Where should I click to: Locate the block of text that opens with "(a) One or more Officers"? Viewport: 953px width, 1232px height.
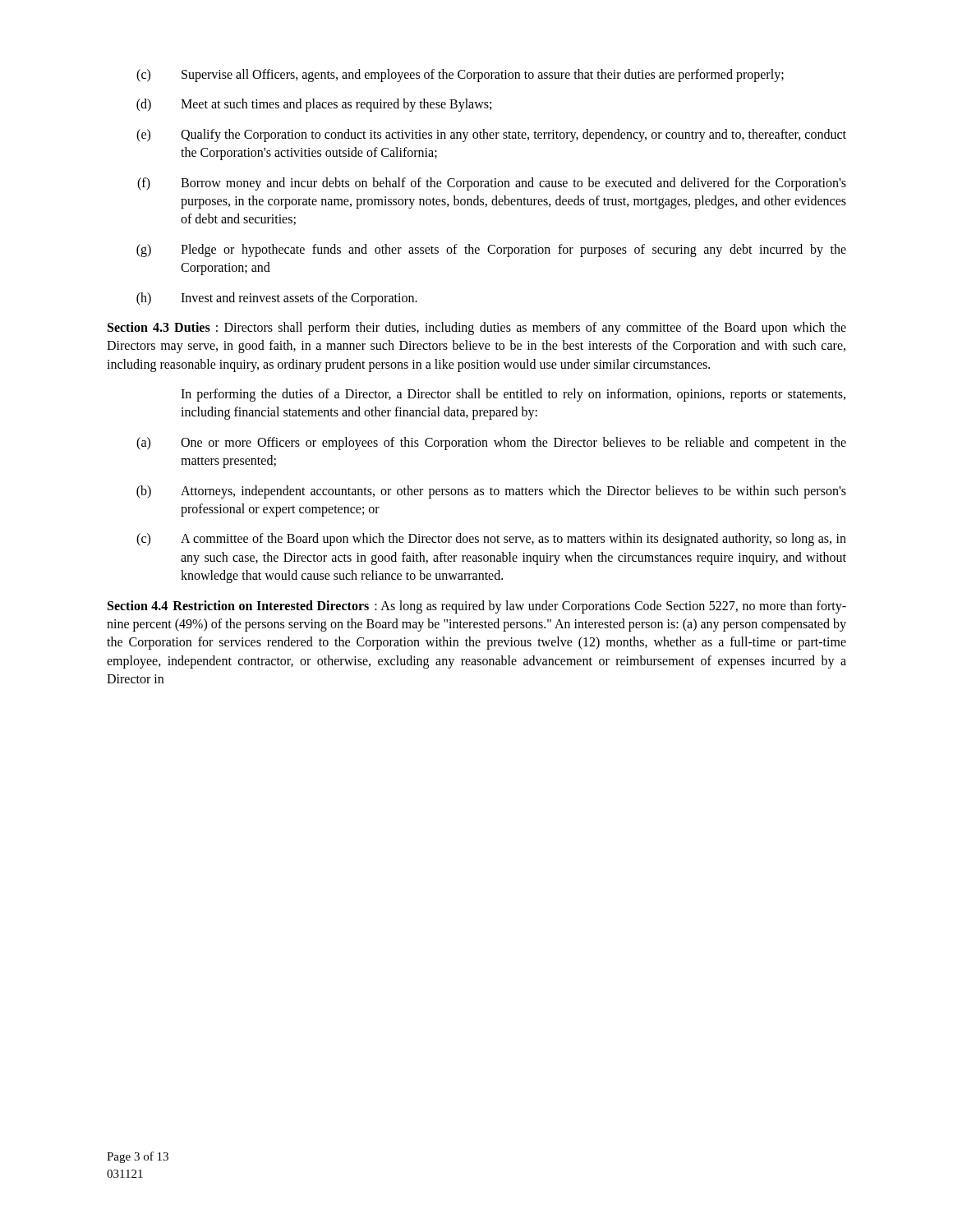coord(476,452)
